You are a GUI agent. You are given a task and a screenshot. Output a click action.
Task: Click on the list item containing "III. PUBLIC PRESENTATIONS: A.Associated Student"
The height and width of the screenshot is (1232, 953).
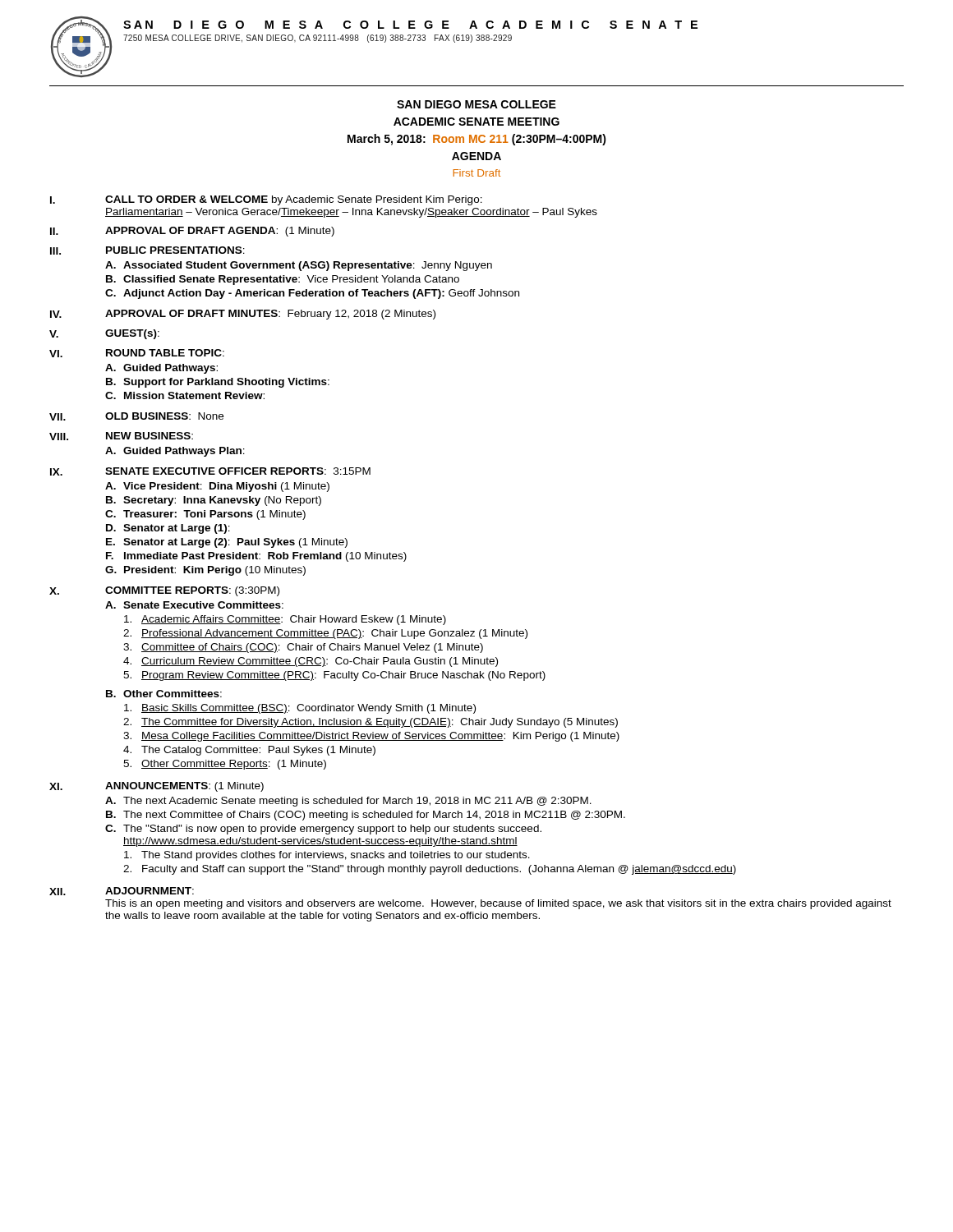(476, 273)
